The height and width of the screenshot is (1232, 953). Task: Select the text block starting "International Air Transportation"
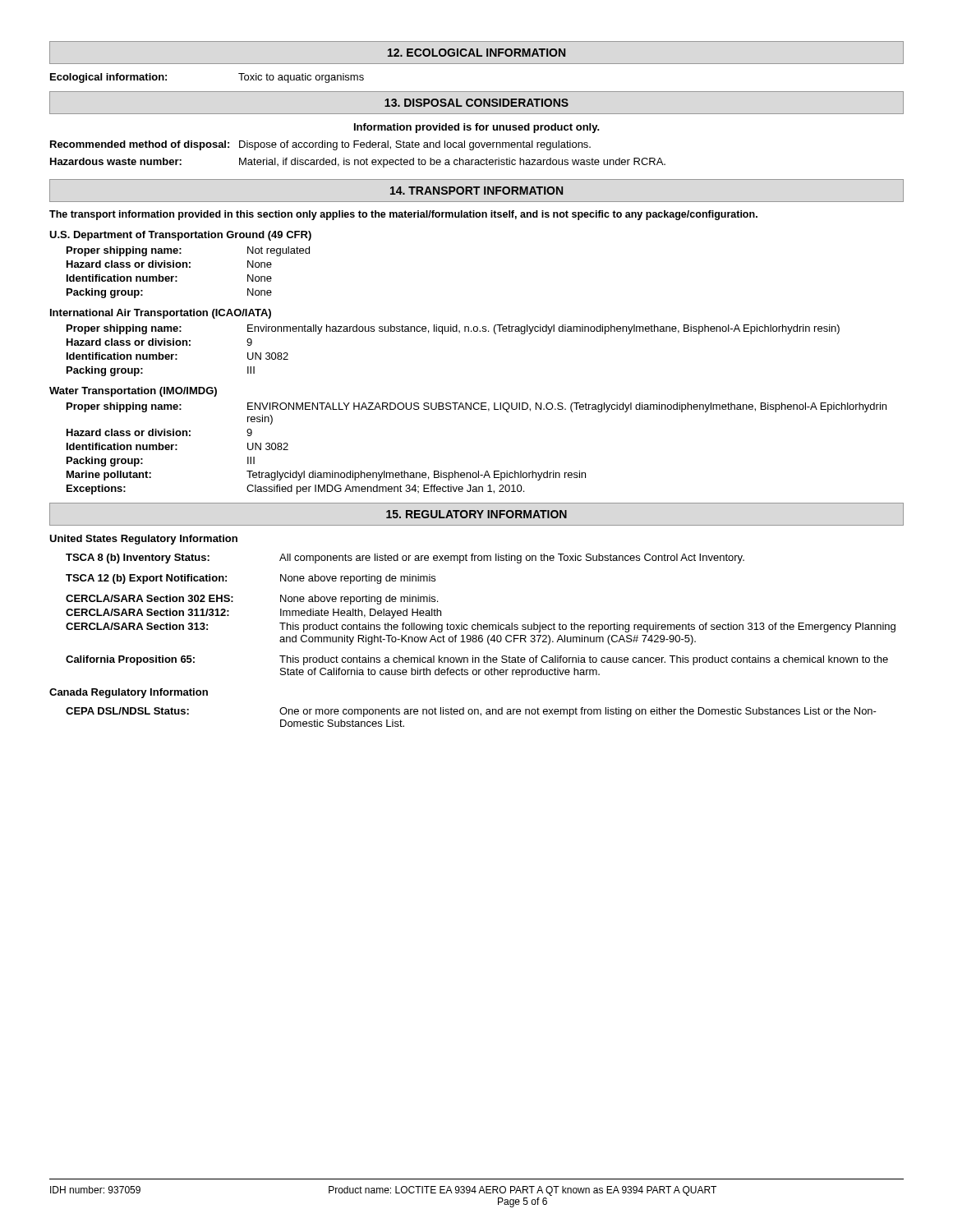(x=476, y=341)
